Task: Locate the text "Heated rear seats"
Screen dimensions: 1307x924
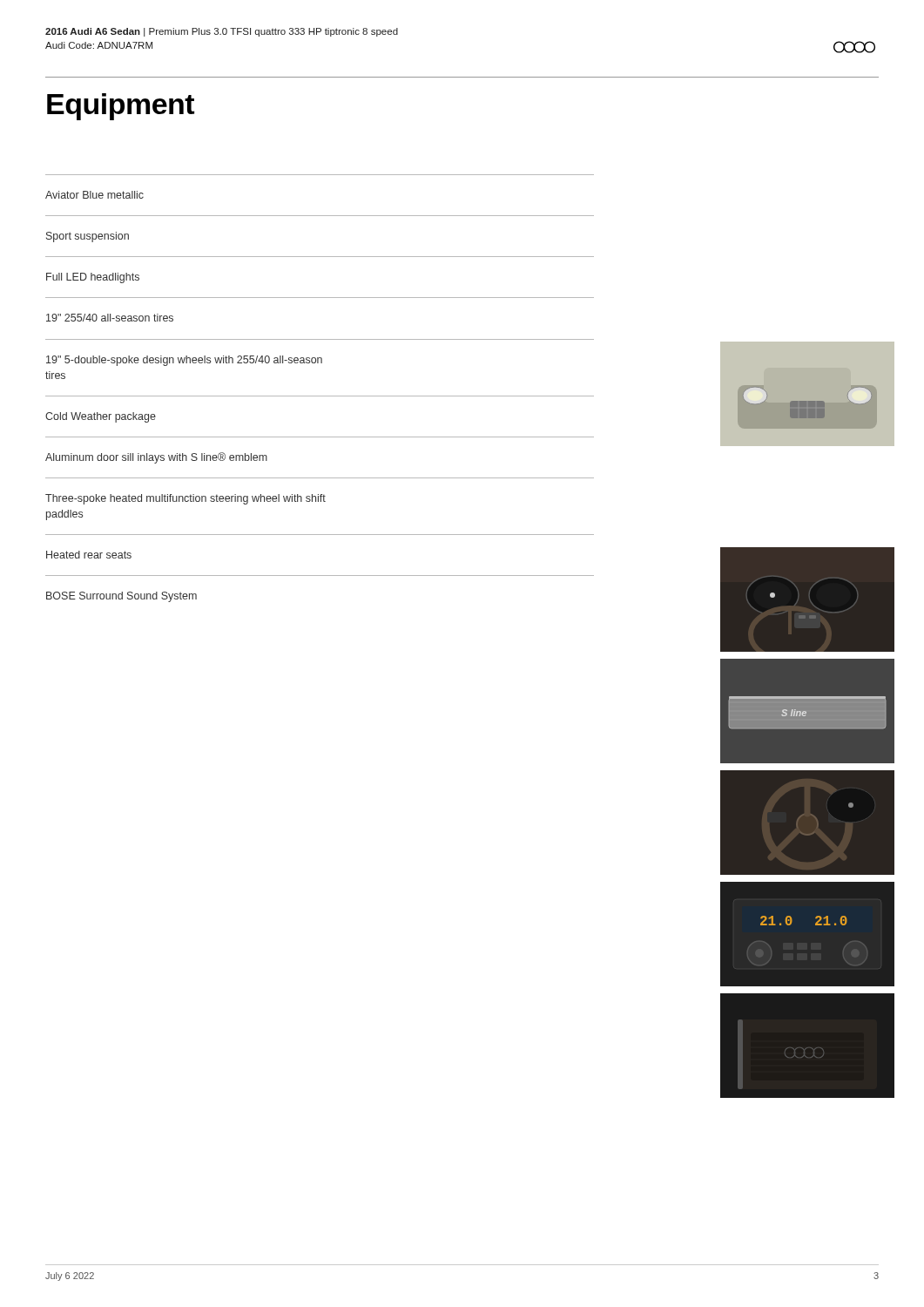Action: click(x=89, y=555)
